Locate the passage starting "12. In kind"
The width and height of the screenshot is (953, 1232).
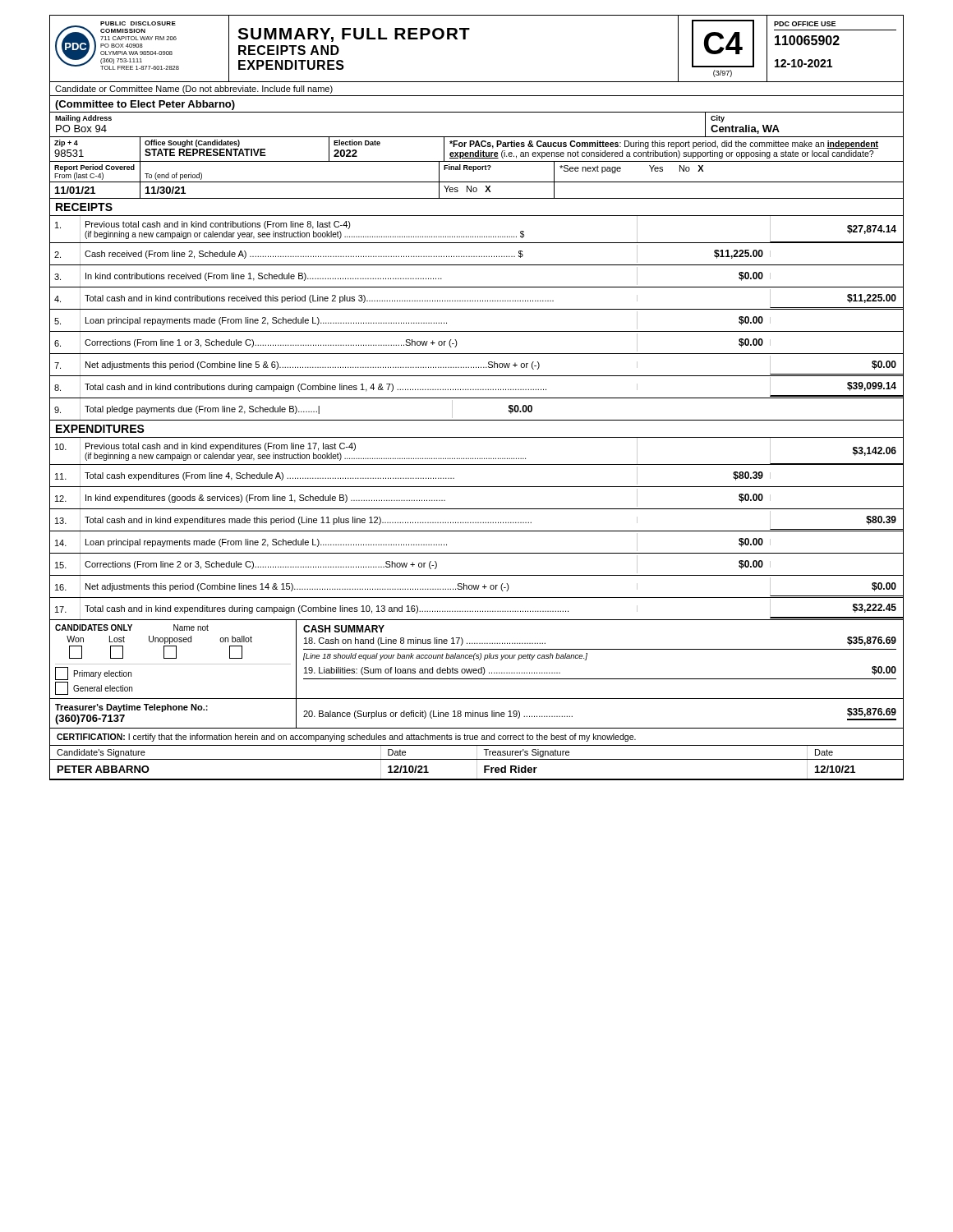(x=476, y=498)
